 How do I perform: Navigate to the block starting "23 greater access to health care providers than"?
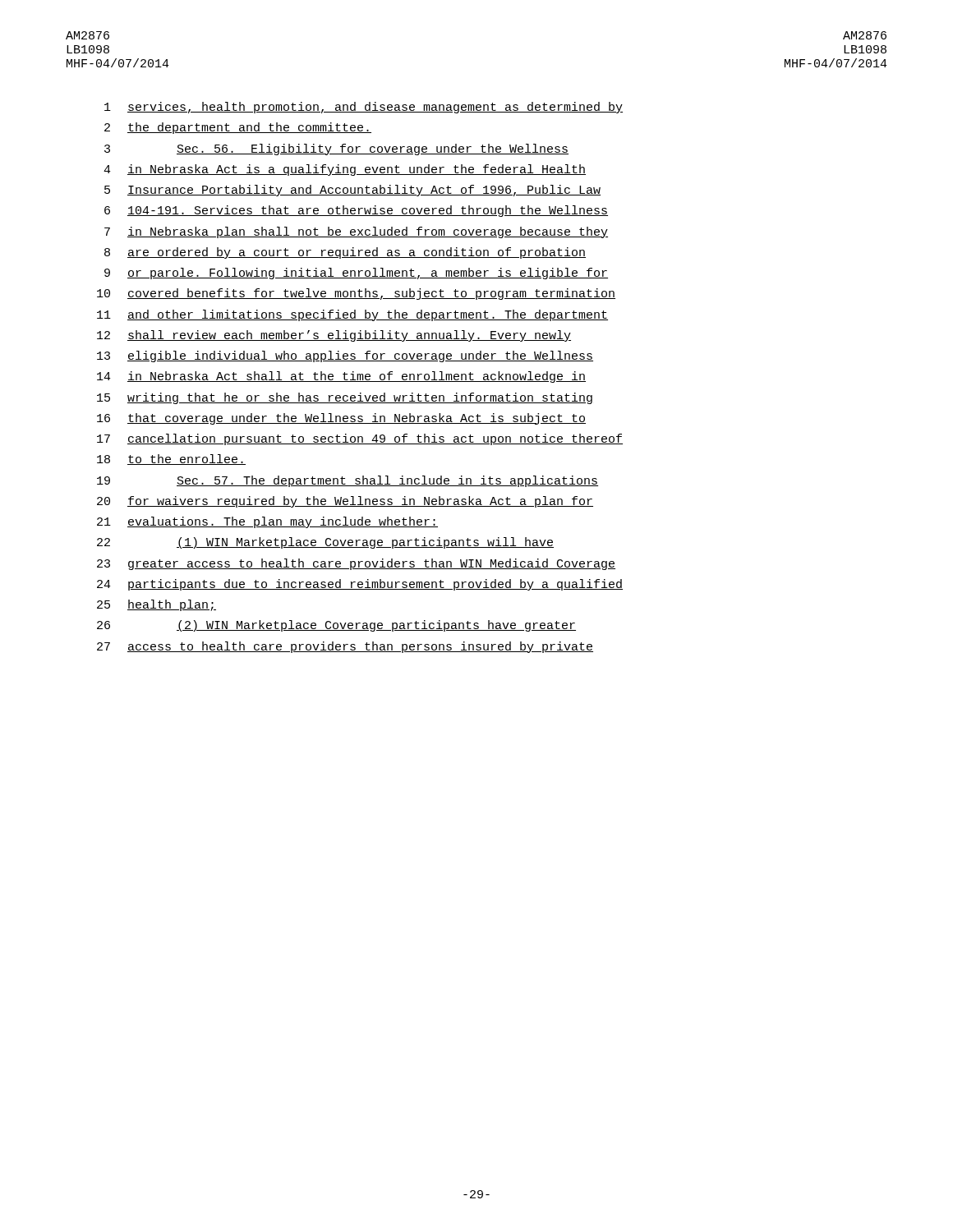pyautogui.click(x=476, y=564)
